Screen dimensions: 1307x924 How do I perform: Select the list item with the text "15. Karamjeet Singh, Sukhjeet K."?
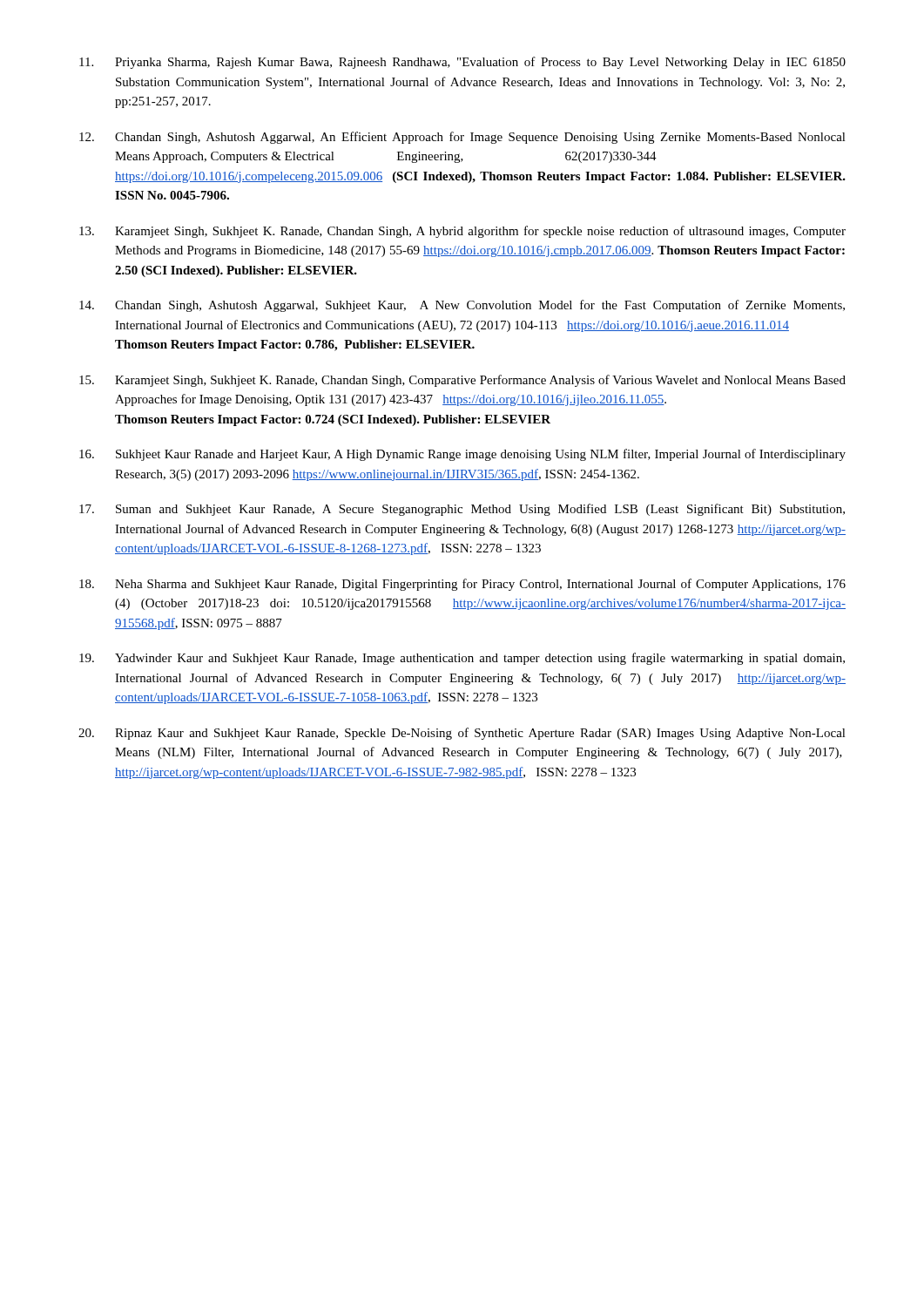462,399
